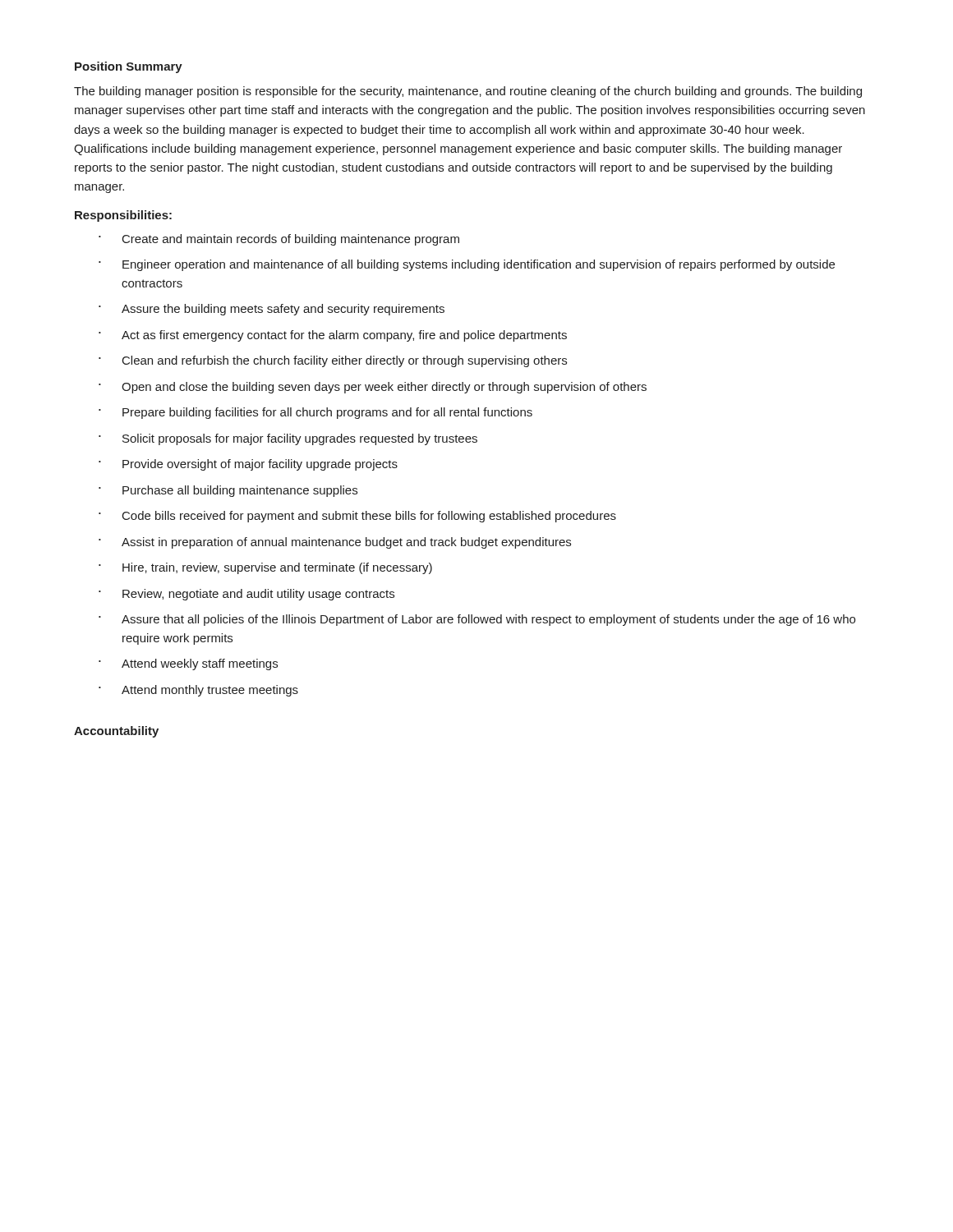Select the text block starting "• Engineer operation and maintenance of"
This screenshot has width=953, height=1232.
point(489,274)
